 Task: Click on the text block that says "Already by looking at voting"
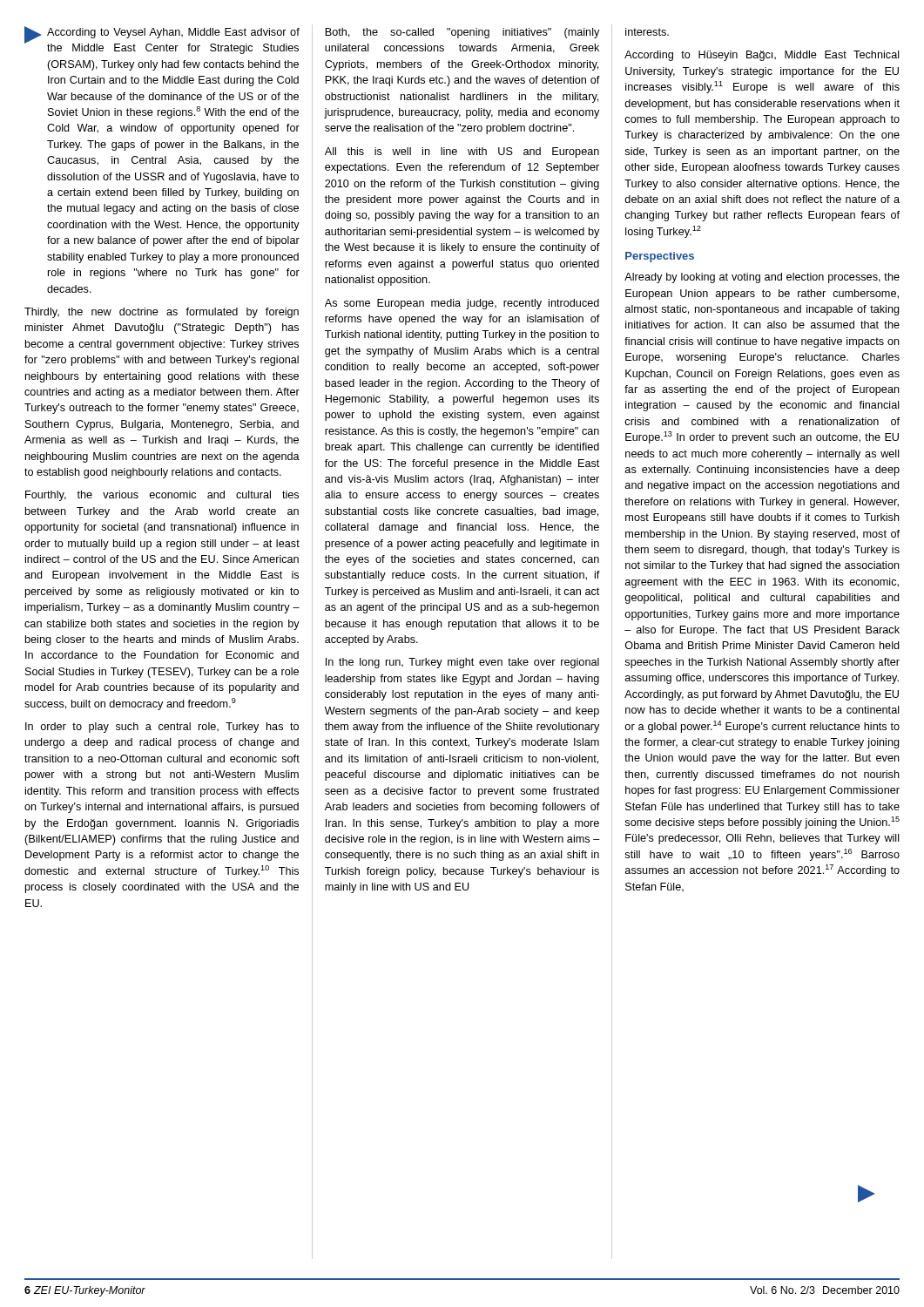[762, 582]
